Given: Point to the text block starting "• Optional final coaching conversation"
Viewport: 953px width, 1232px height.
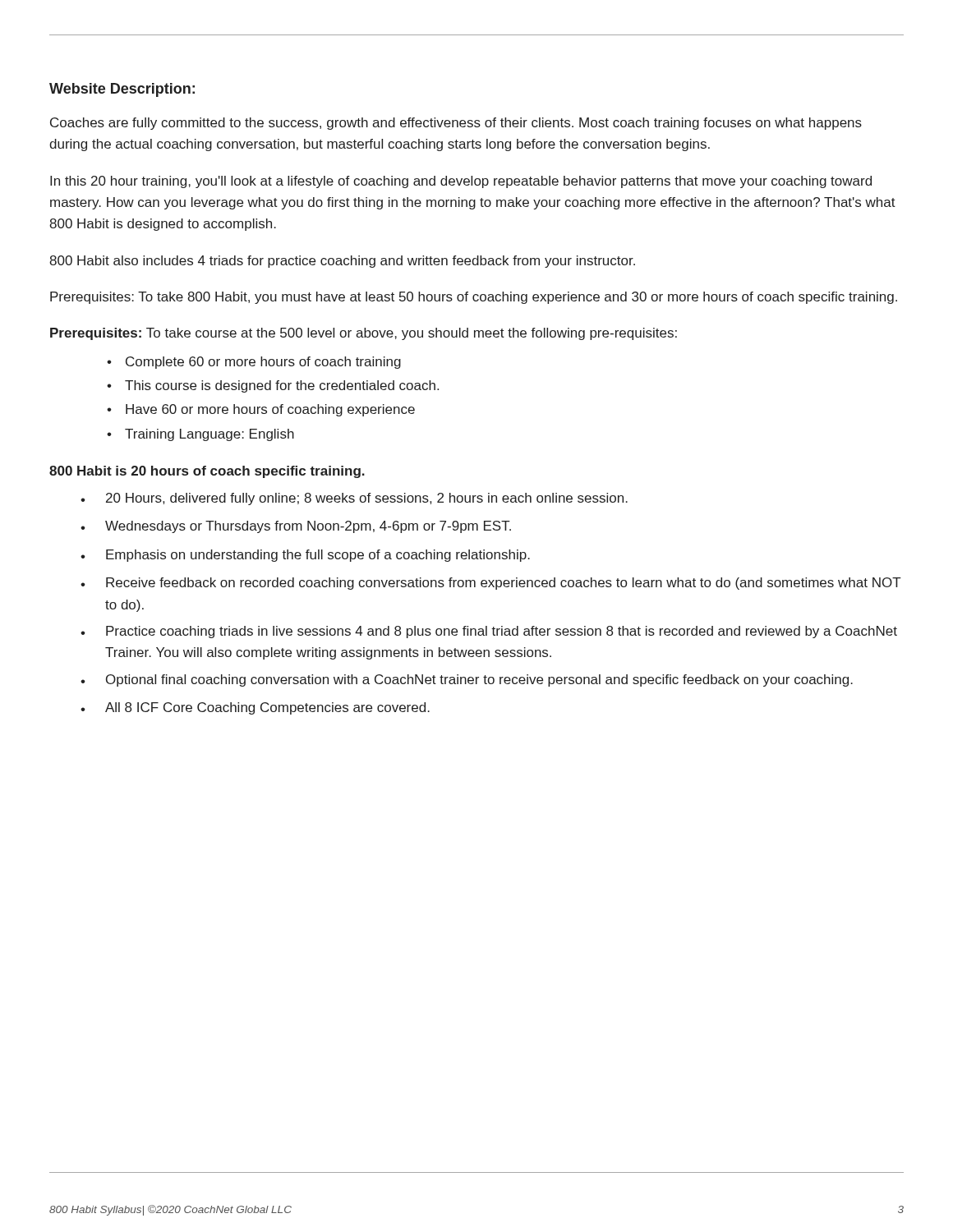Looking at the screenshot, I should pos(485,681).
